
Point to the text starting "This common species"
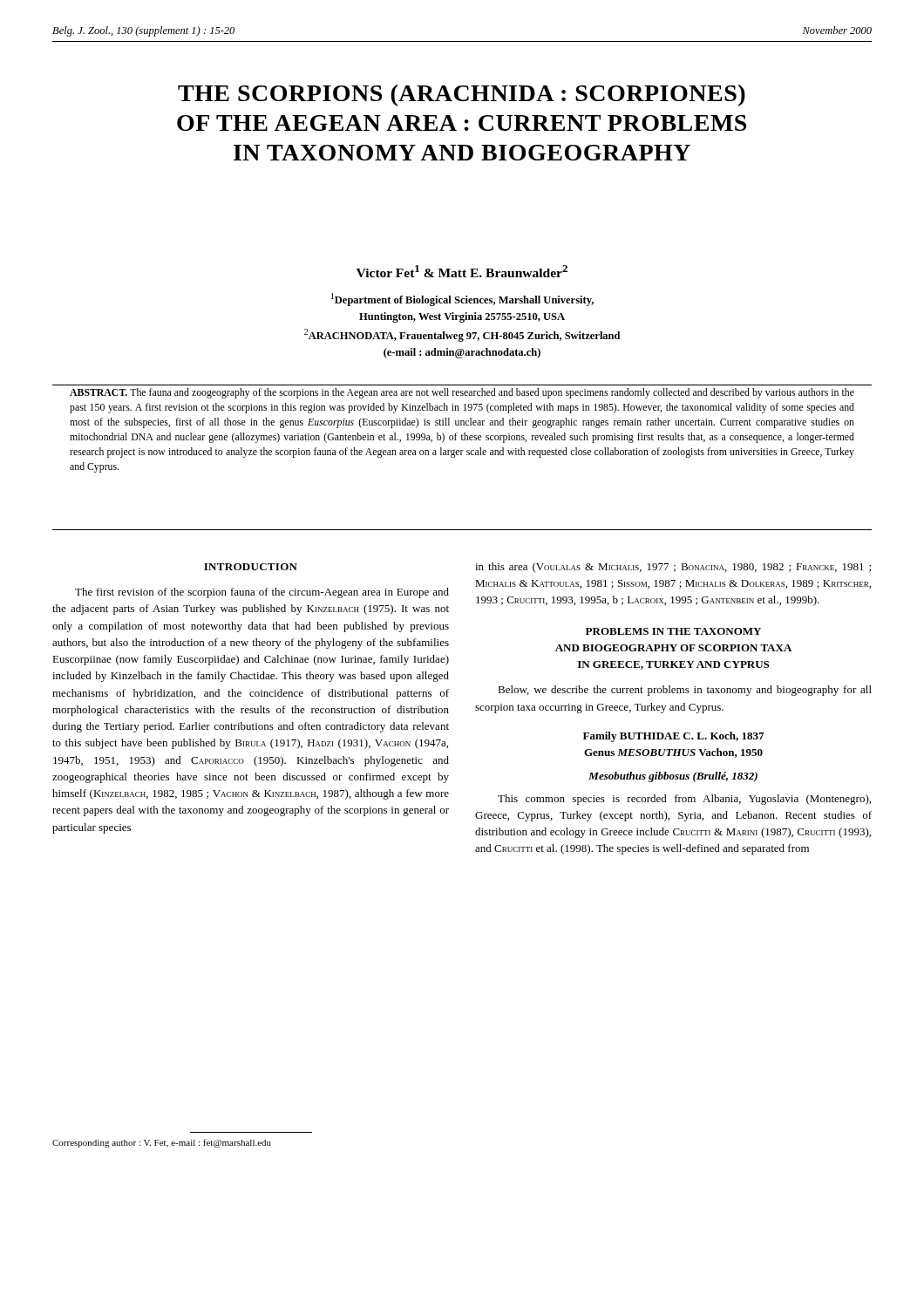coord(673,823)
